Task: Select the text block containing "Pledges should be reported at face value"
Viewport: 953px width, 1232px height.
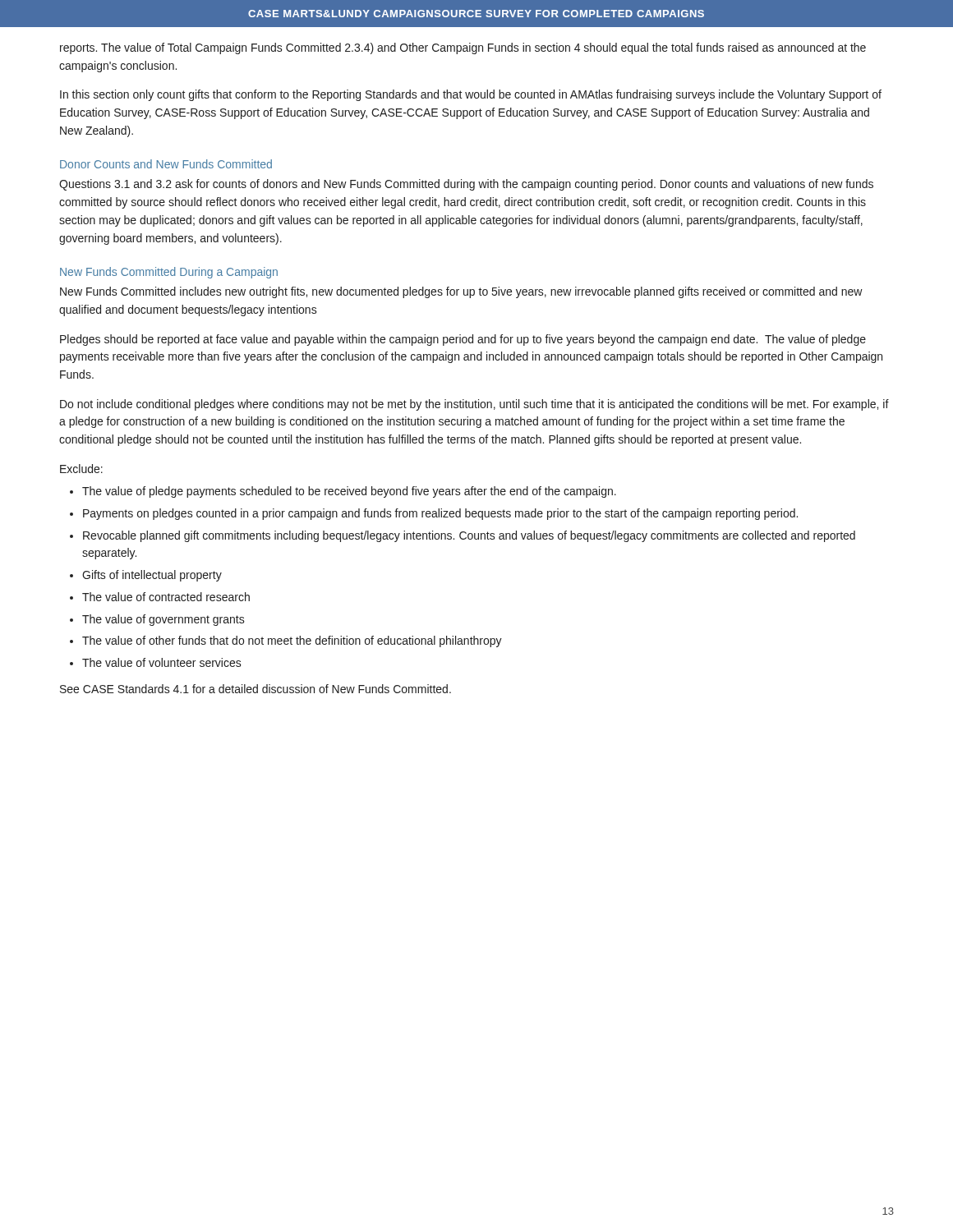Action: 471,357
